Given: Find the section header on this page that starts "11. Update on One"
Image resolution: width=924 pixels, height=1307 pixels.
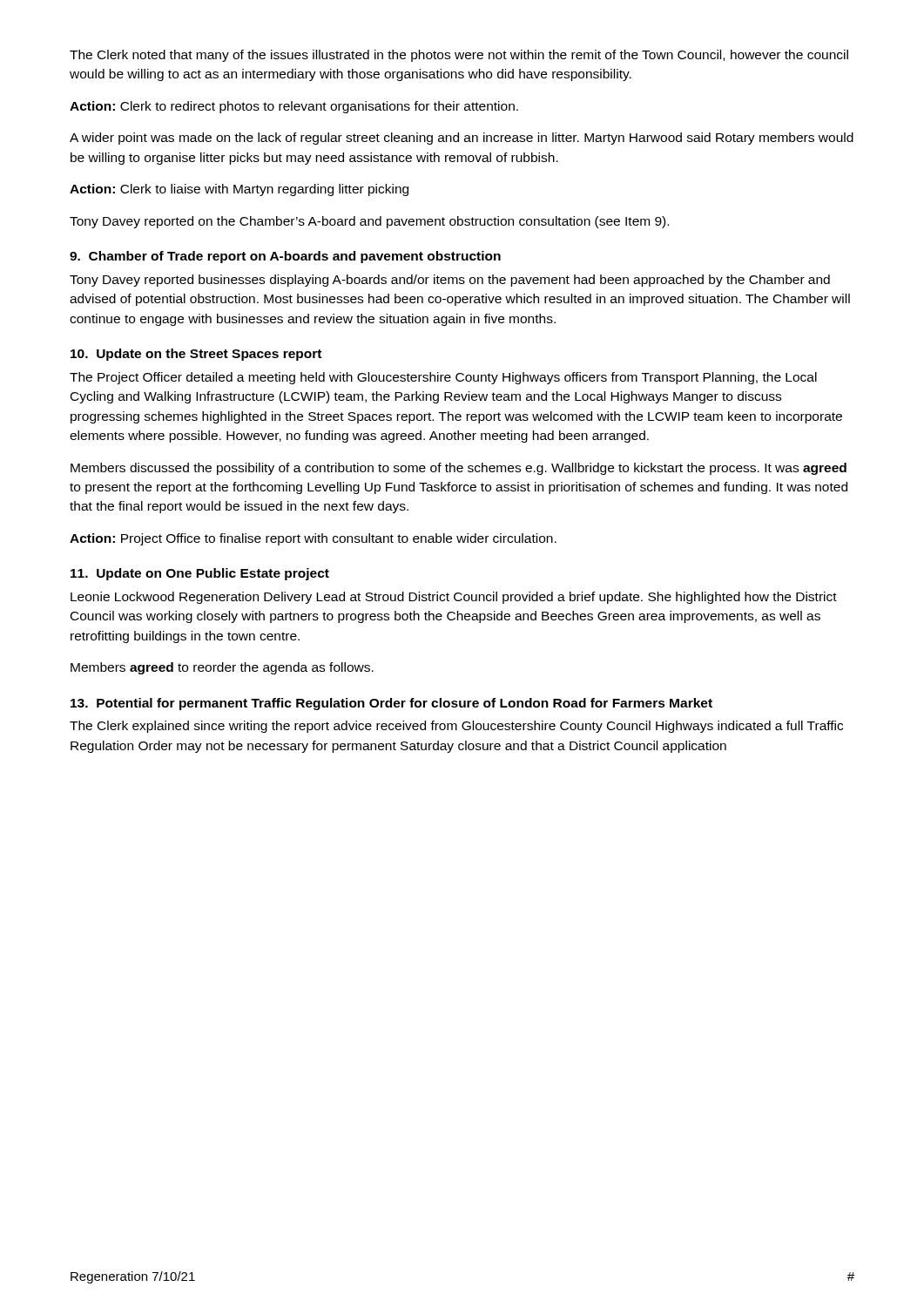Looking at the screenshot, I should pyautogui.click(x=199, y=573).
